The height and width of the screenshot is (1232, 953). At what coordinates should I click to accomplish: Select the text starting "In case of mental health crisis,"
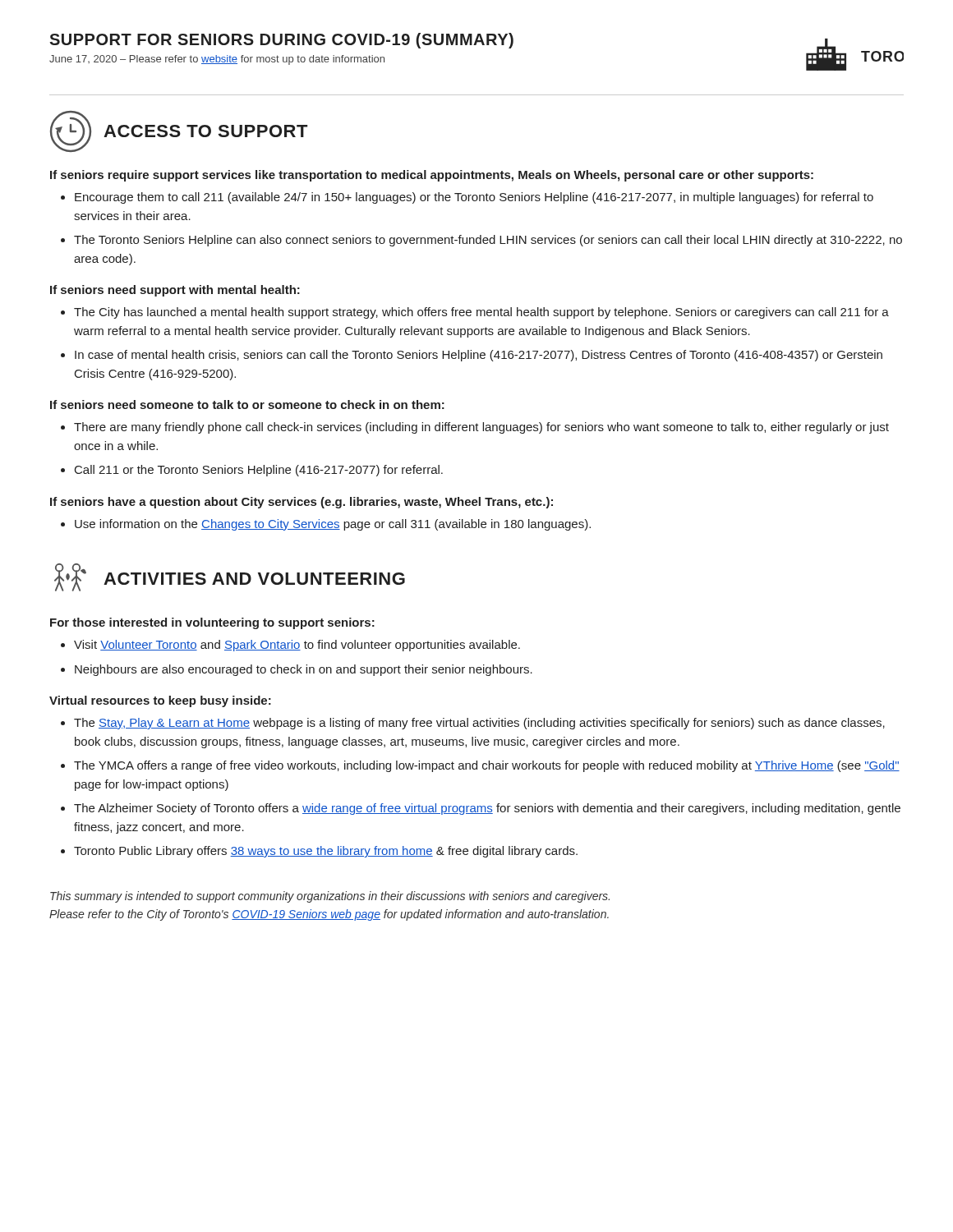[x=479, y=364]
